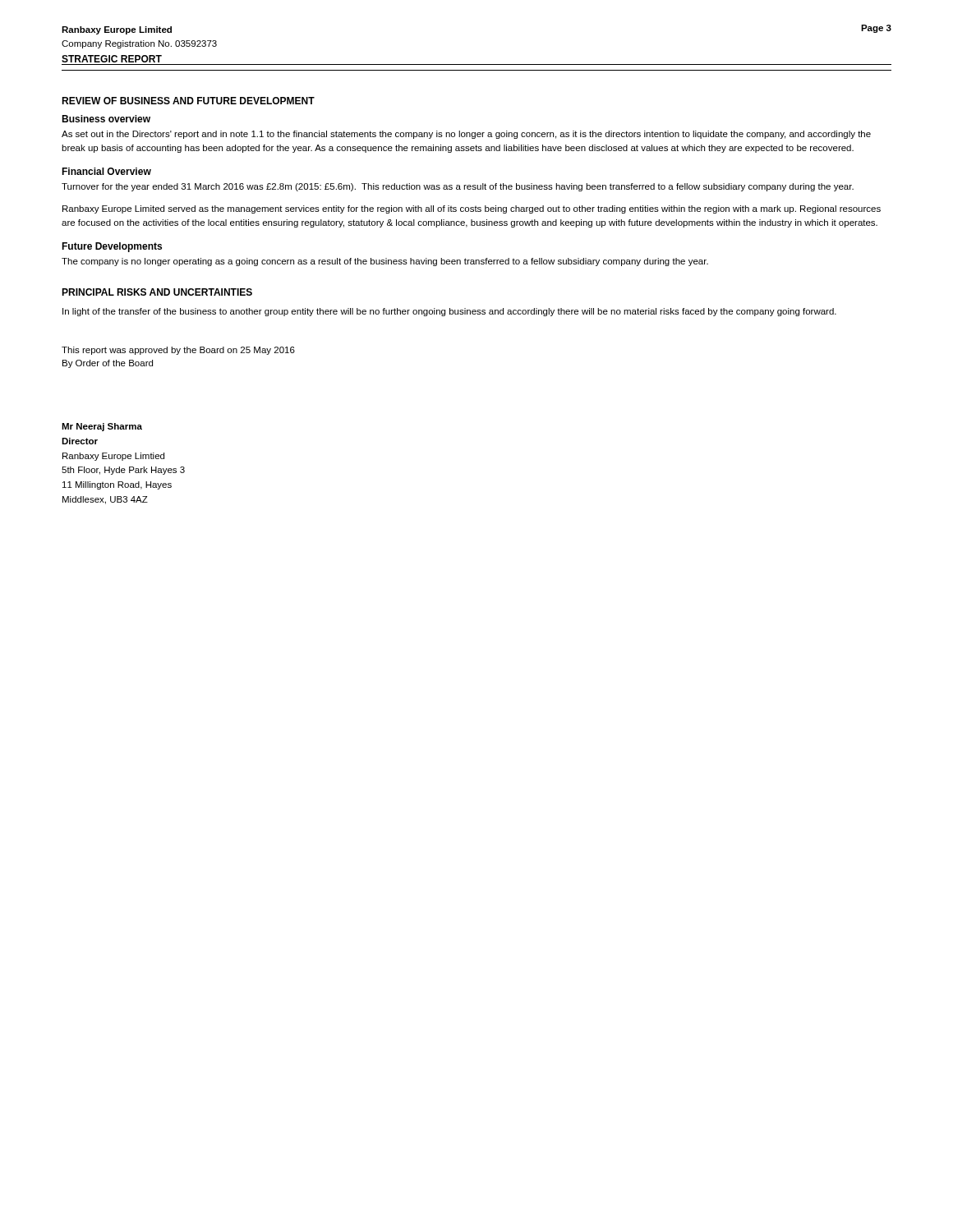The image size is (953, 1232).
Task: Select the text block that says "In light of the transfer"
Action: pyautogui.click(x=449, y=311)
